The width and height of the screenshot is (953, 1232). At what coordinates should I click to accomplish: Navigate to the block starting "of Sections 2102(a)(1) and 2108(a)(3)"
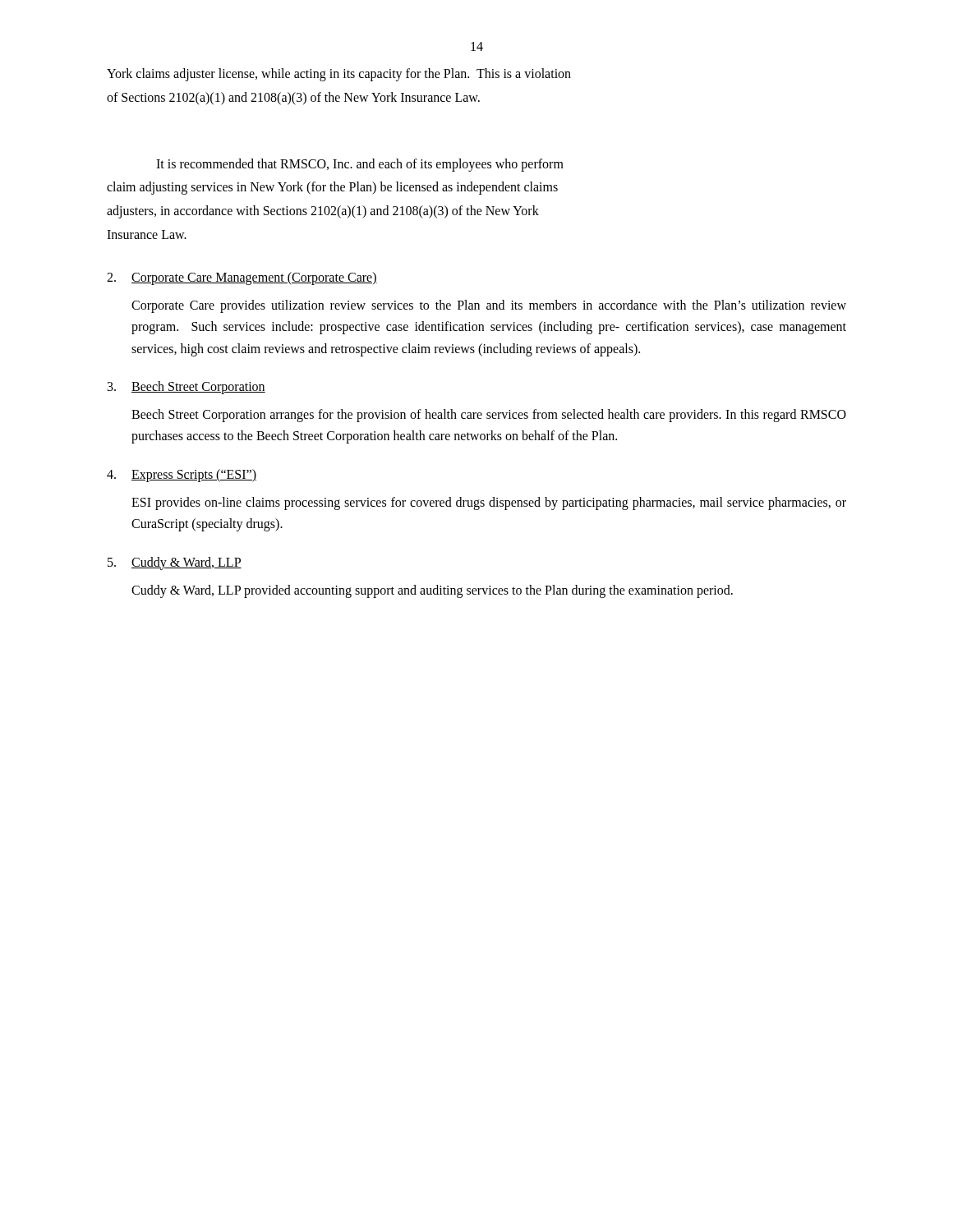pos(294,97)
